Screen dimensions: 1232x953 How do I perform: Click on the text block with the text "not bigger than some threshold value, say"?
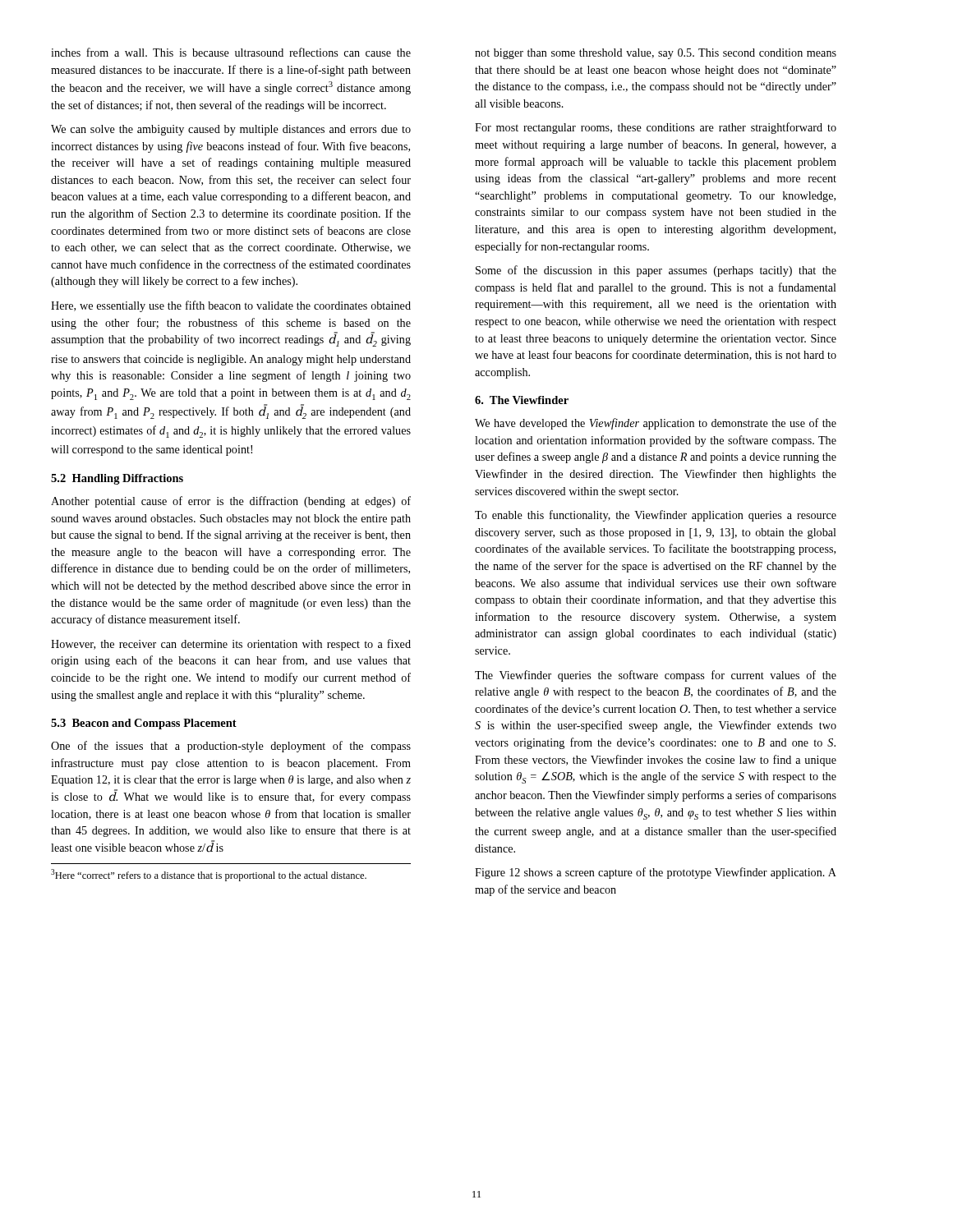coord(656,78)
